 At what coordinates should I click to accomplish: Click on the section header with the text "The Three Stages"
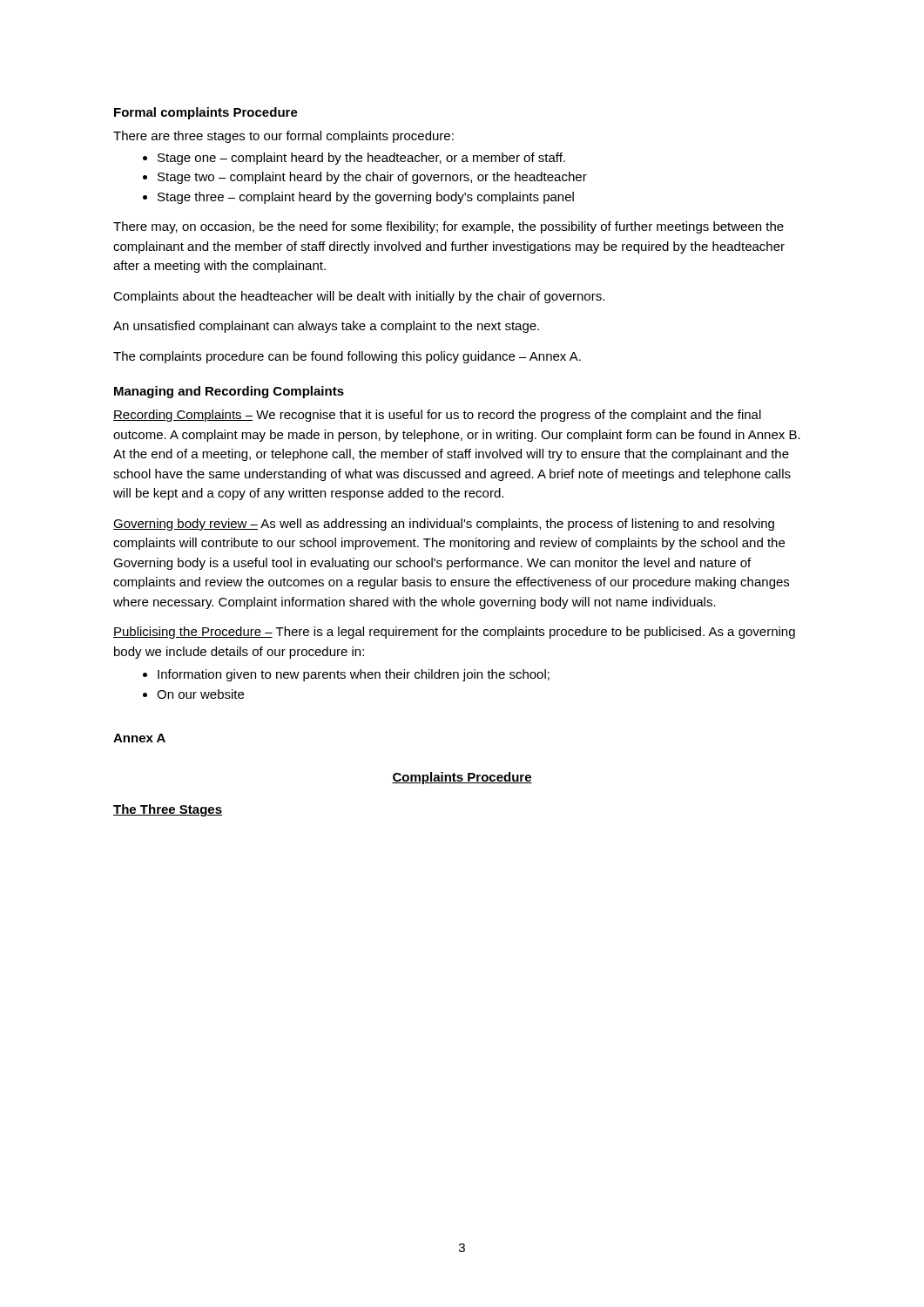[168, 809]
